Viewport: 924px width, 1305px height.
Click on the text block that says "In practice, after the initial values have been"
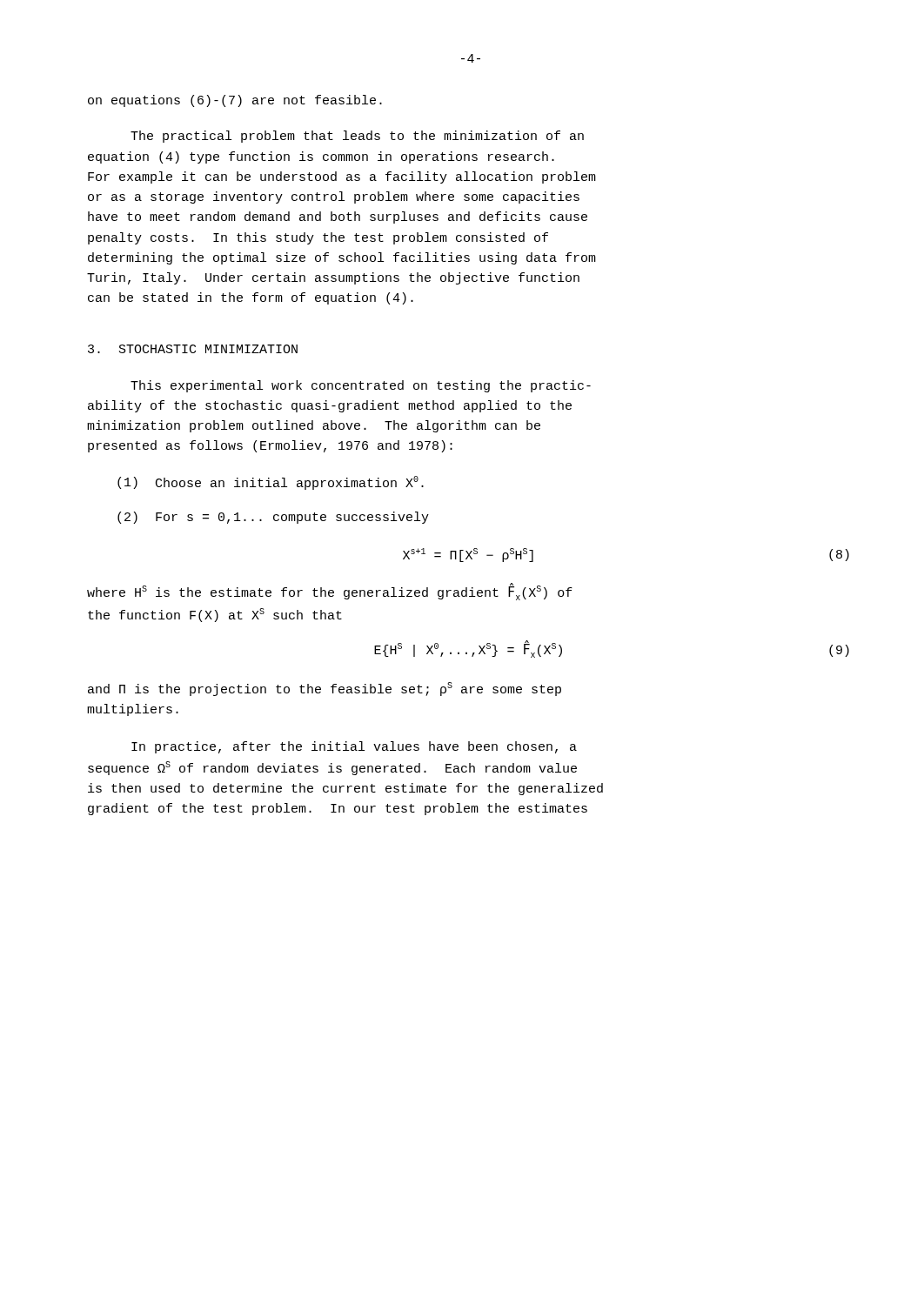tap(345, 779)
